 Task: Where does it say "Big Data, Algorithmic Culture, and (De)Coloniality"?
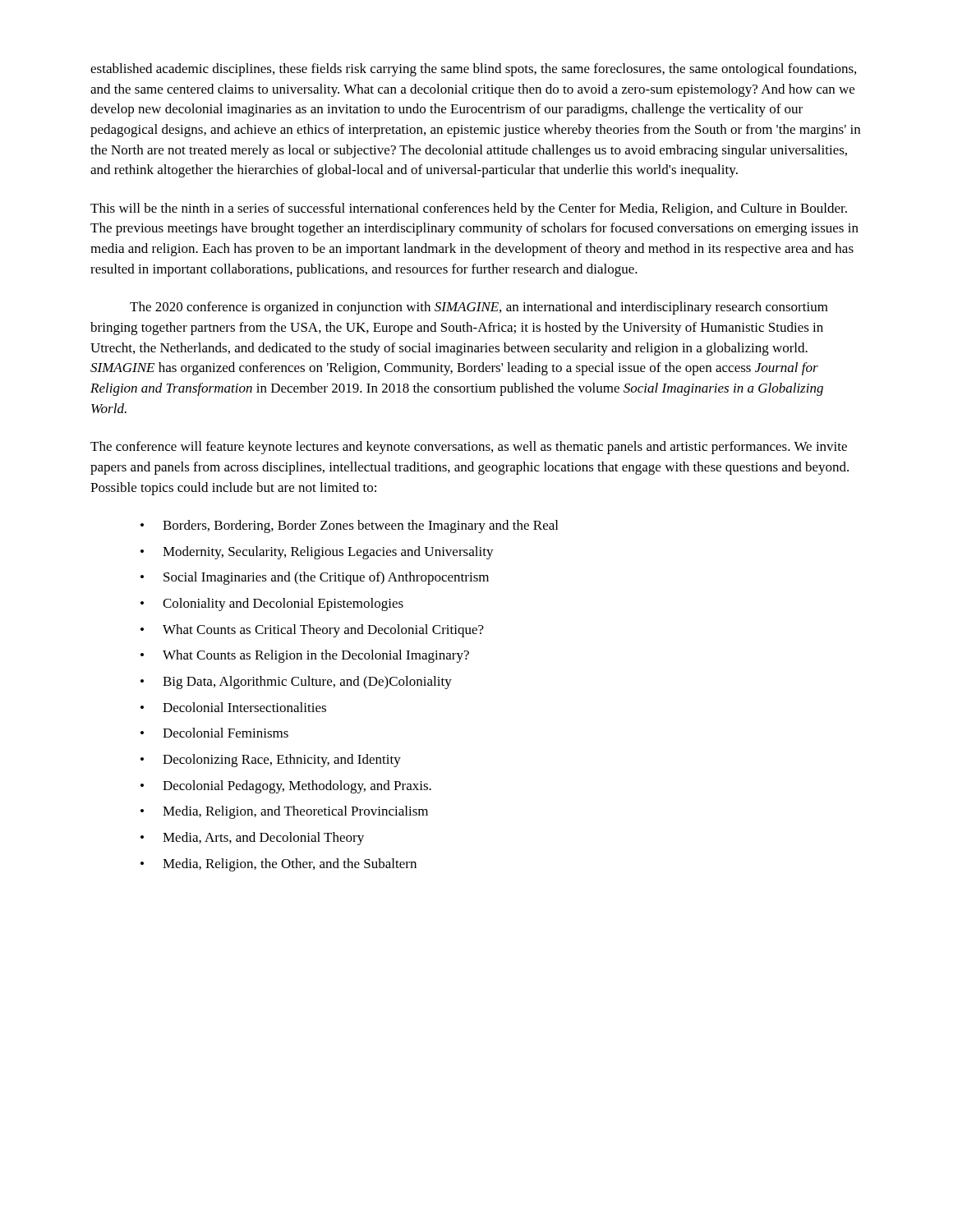click(x=307, y=681)
